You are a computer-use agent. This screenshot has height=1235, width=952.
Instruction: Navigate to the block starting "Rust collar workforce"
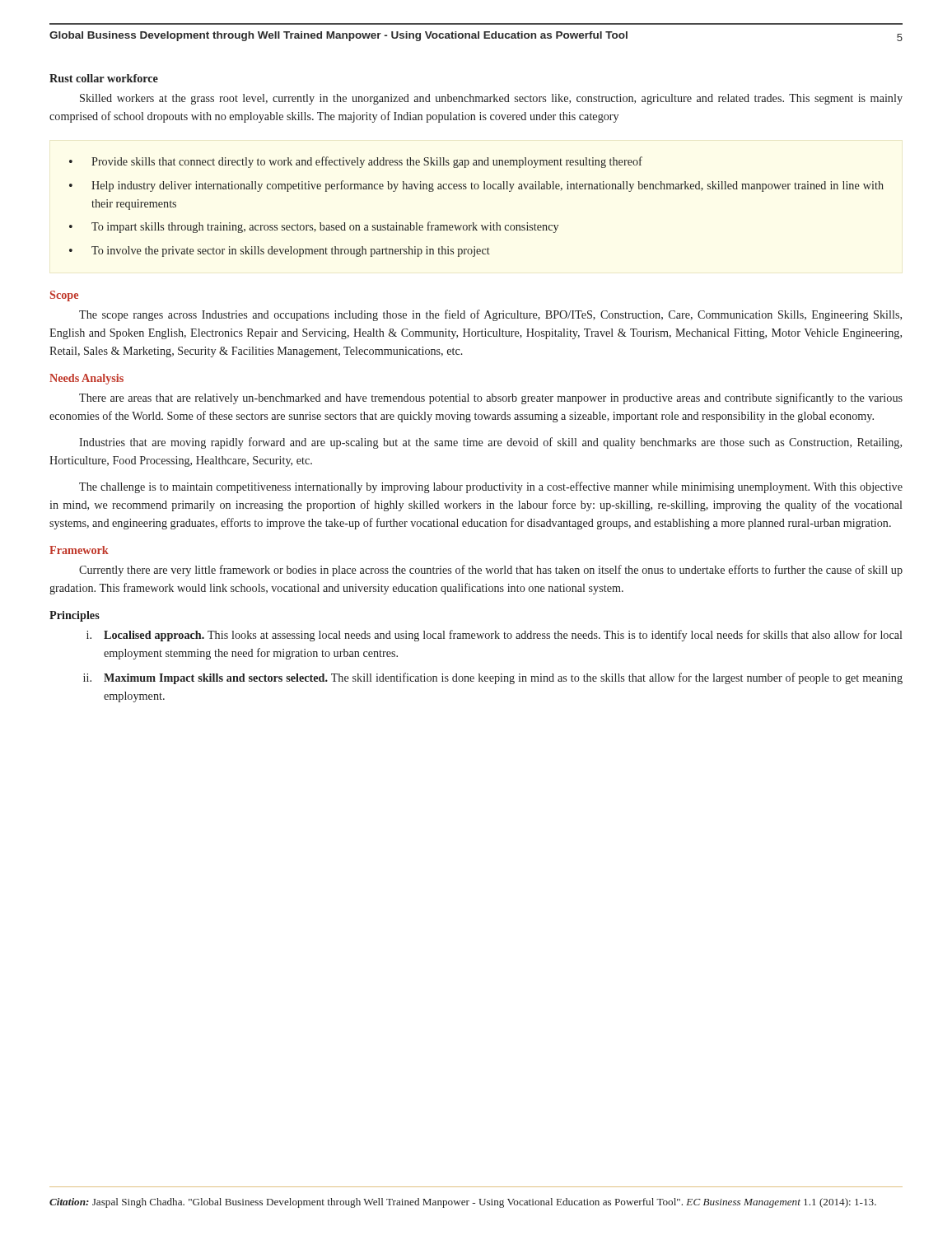(104, 78)
